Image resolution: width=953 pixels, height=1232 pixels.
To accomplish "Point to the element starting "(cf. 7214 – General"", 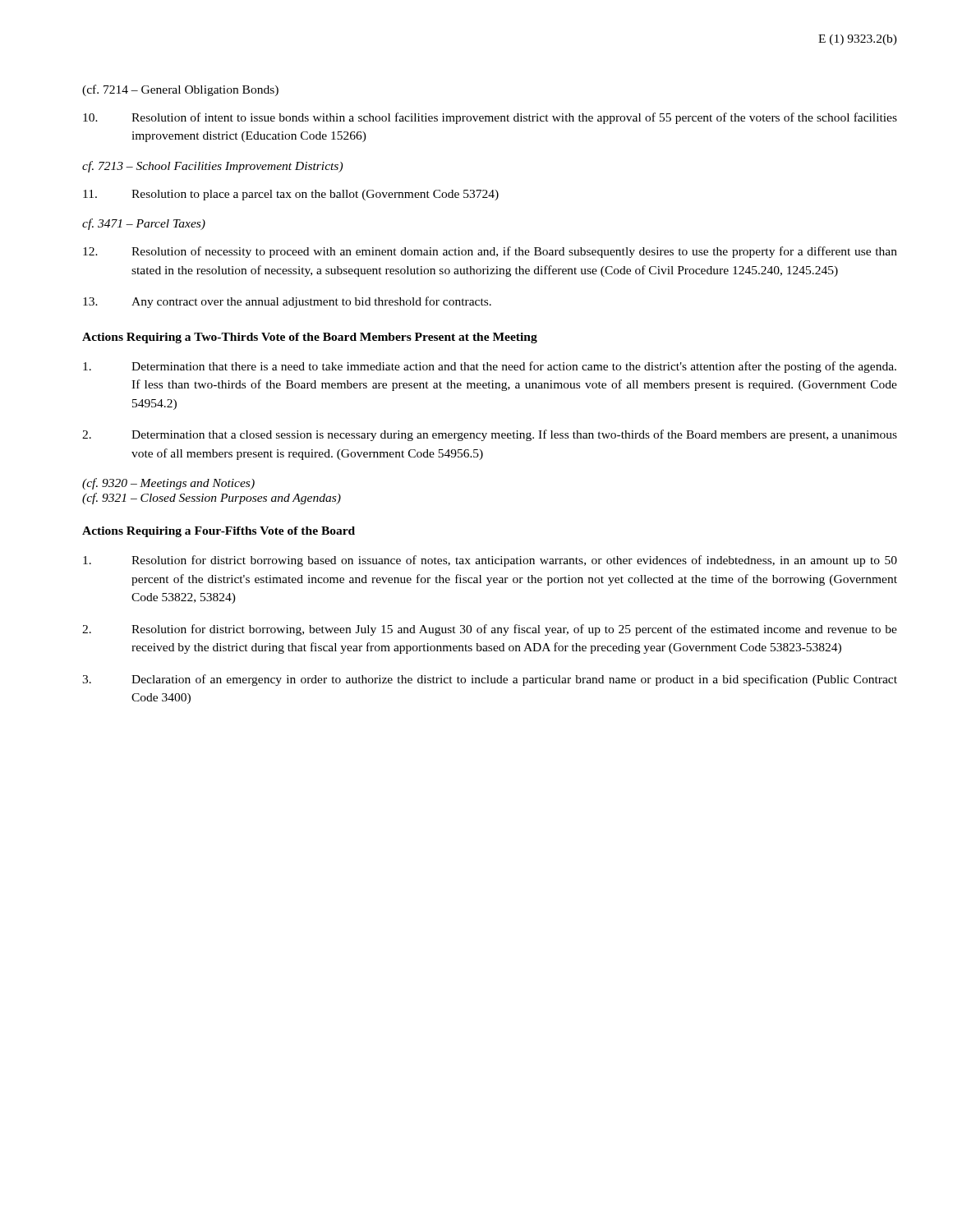I will [x=180, y=89].
